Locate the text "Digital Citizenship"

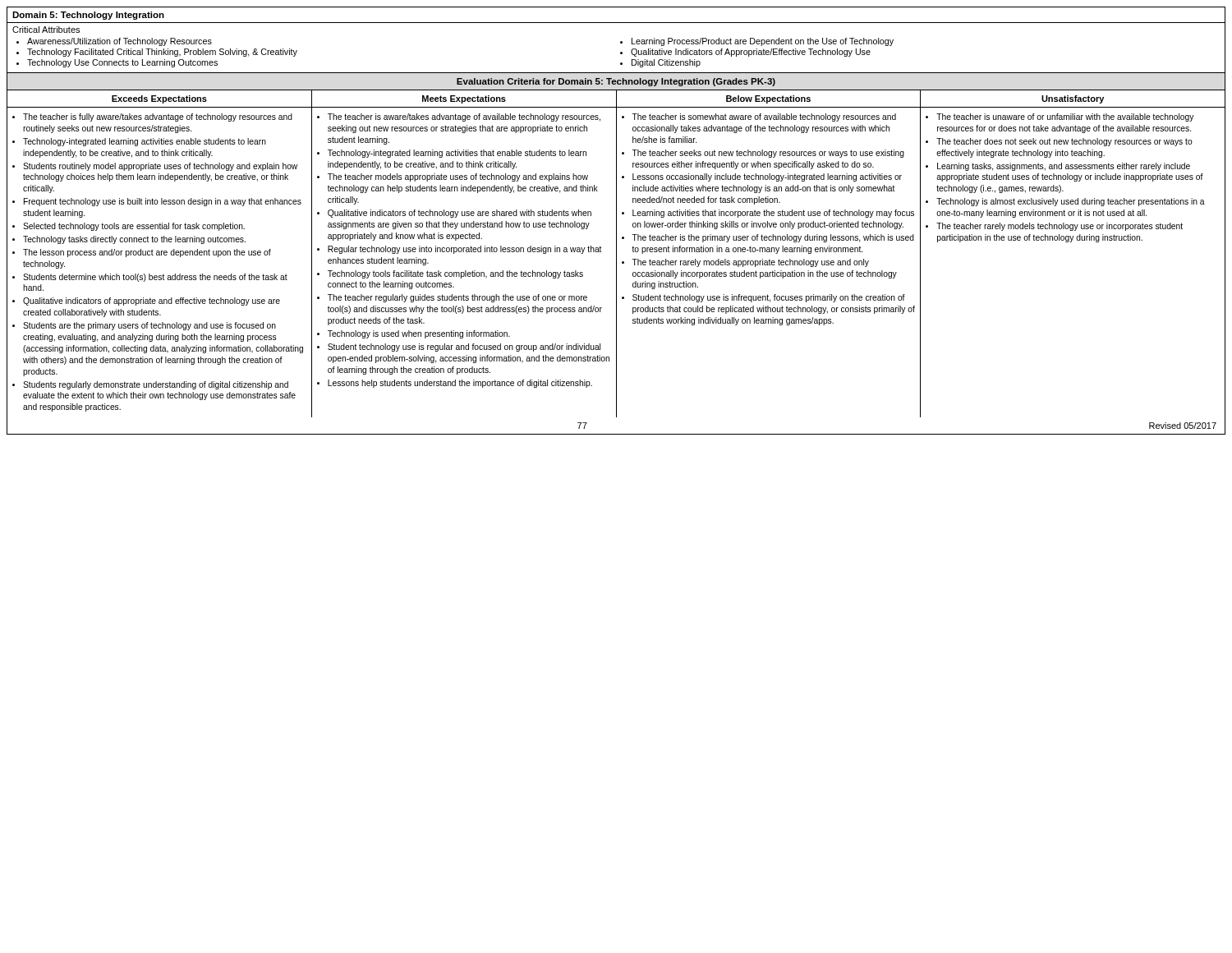pos(666,62)
